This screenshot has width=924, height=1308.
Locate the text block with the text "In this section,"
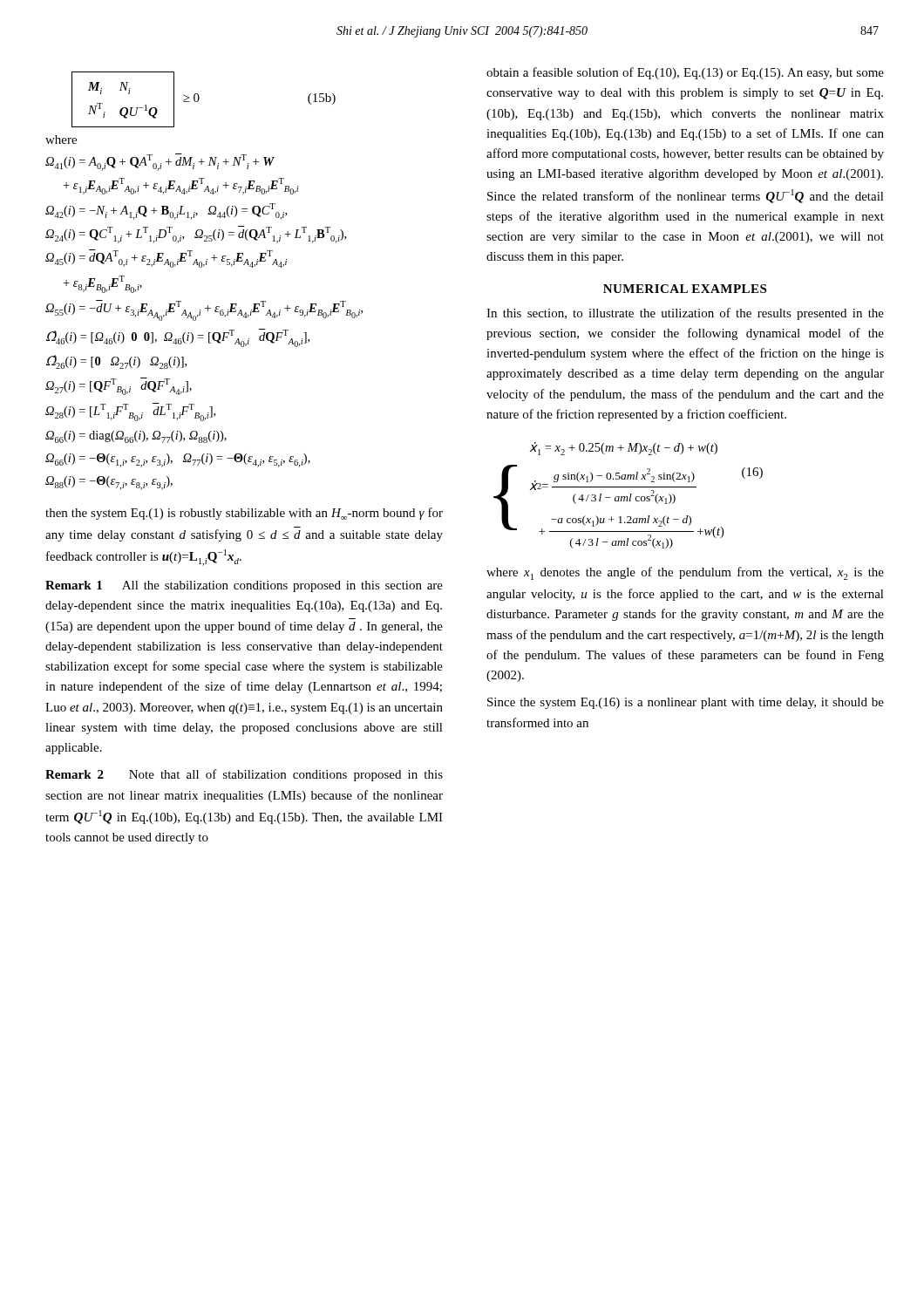685,363
